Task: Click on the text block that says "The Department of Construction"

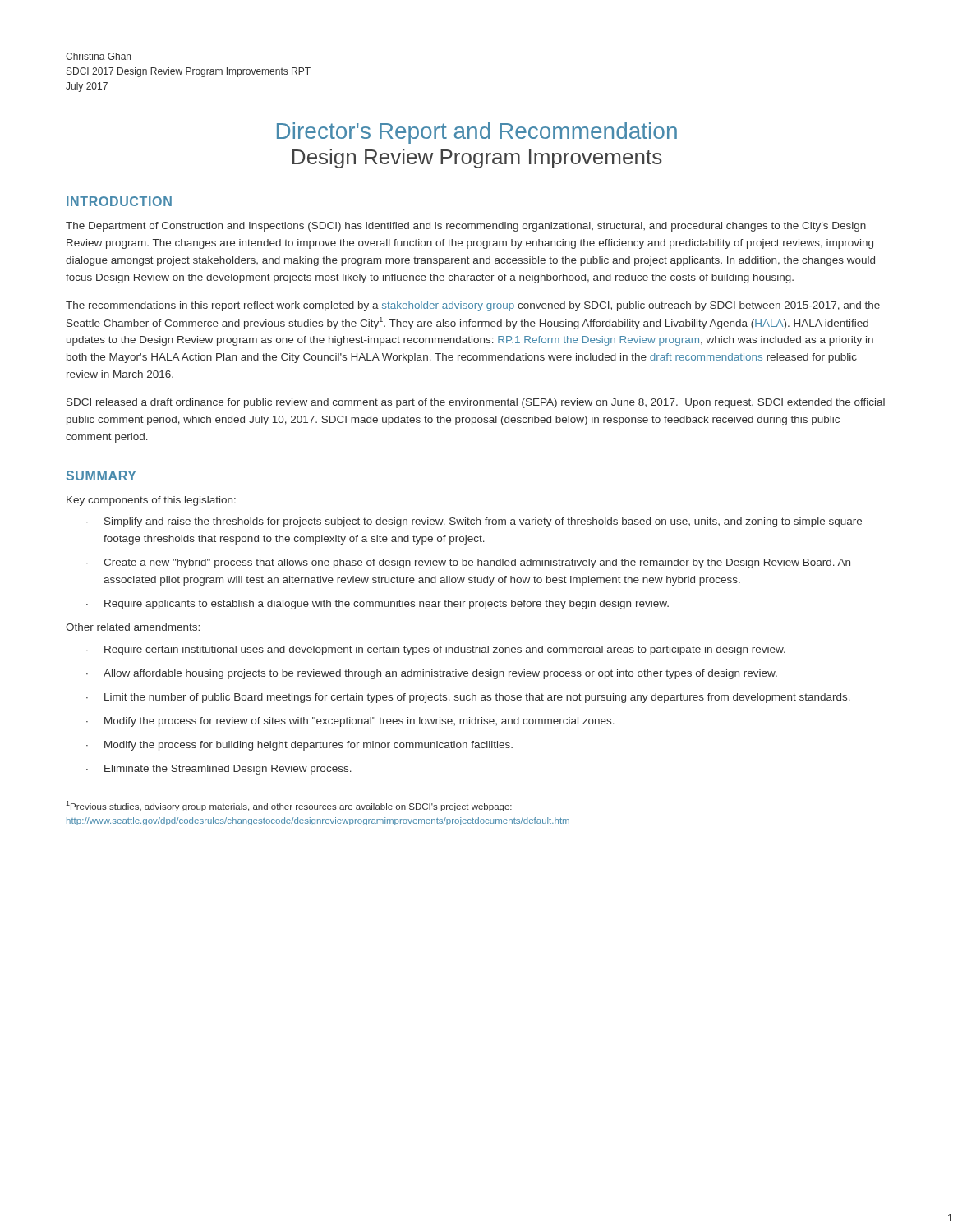Action: [471, 251]
